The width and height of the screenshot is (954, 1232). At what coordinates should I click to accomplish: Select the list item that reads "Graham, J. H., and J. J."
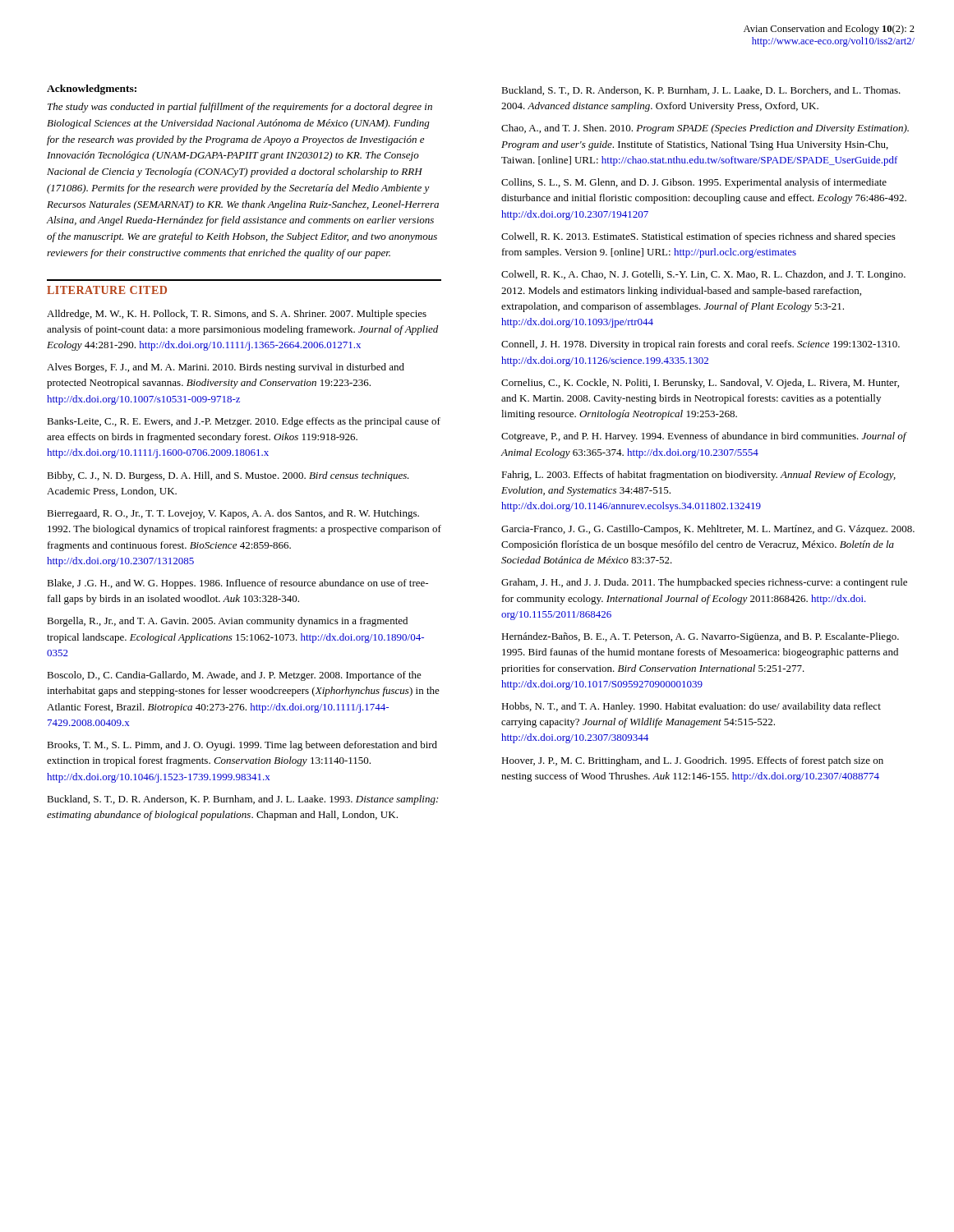(x=704, y=598)
